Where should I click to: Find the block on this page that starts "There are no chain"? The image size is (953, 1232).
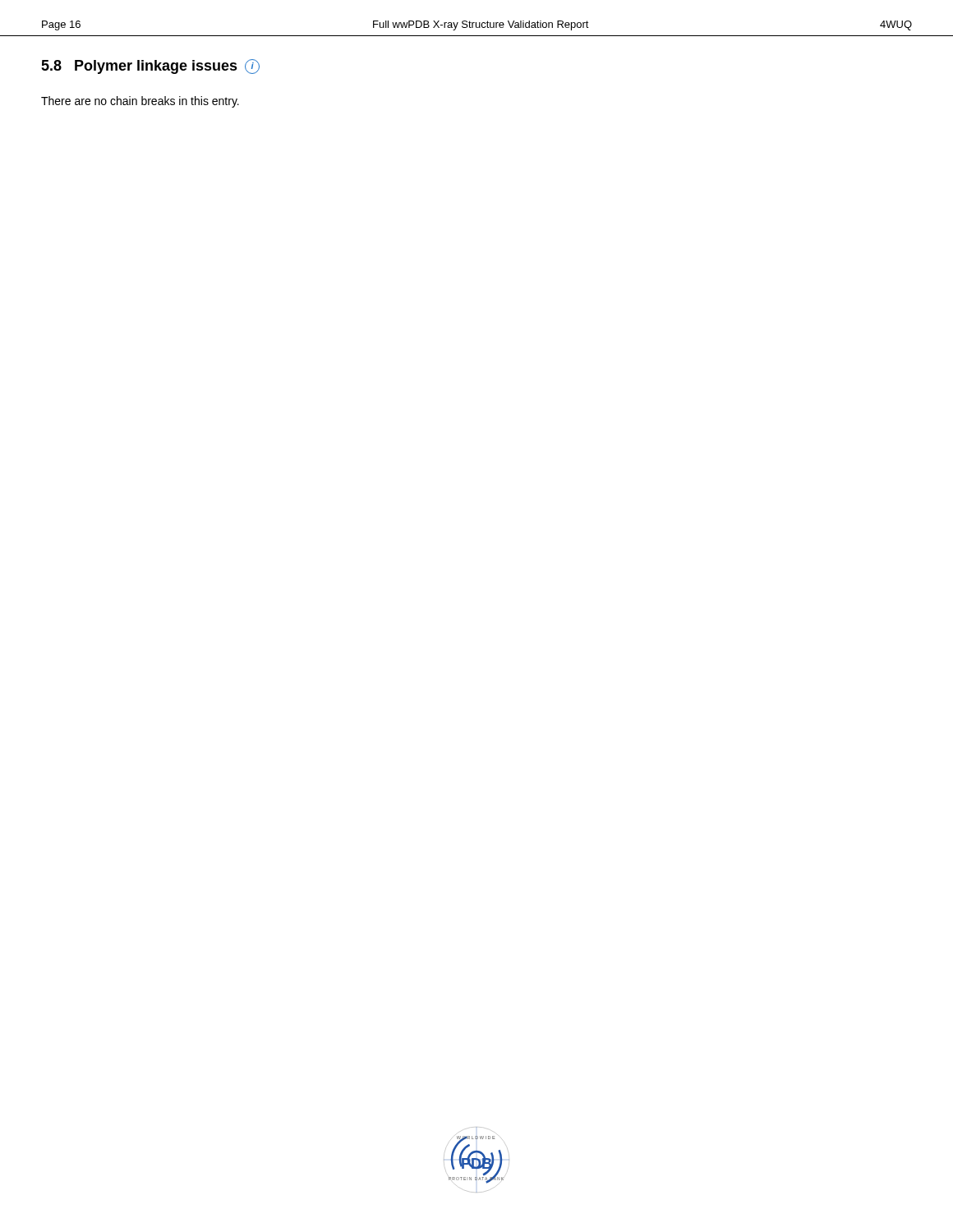click(140, 101)
